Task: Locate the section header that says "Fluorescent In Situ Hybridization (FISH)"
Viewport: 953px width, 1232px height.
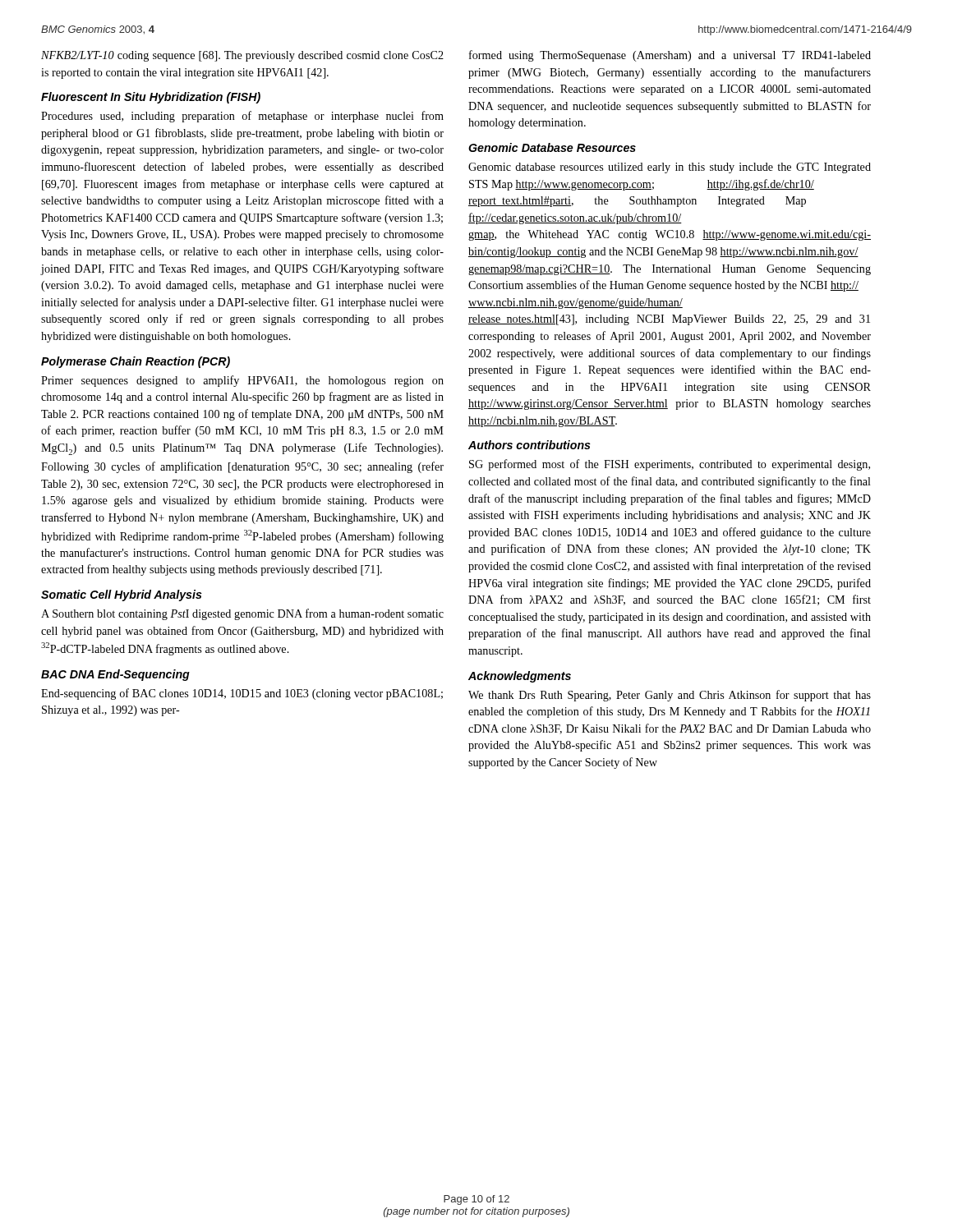Action: pyautogui.click(x=151, y=97)
